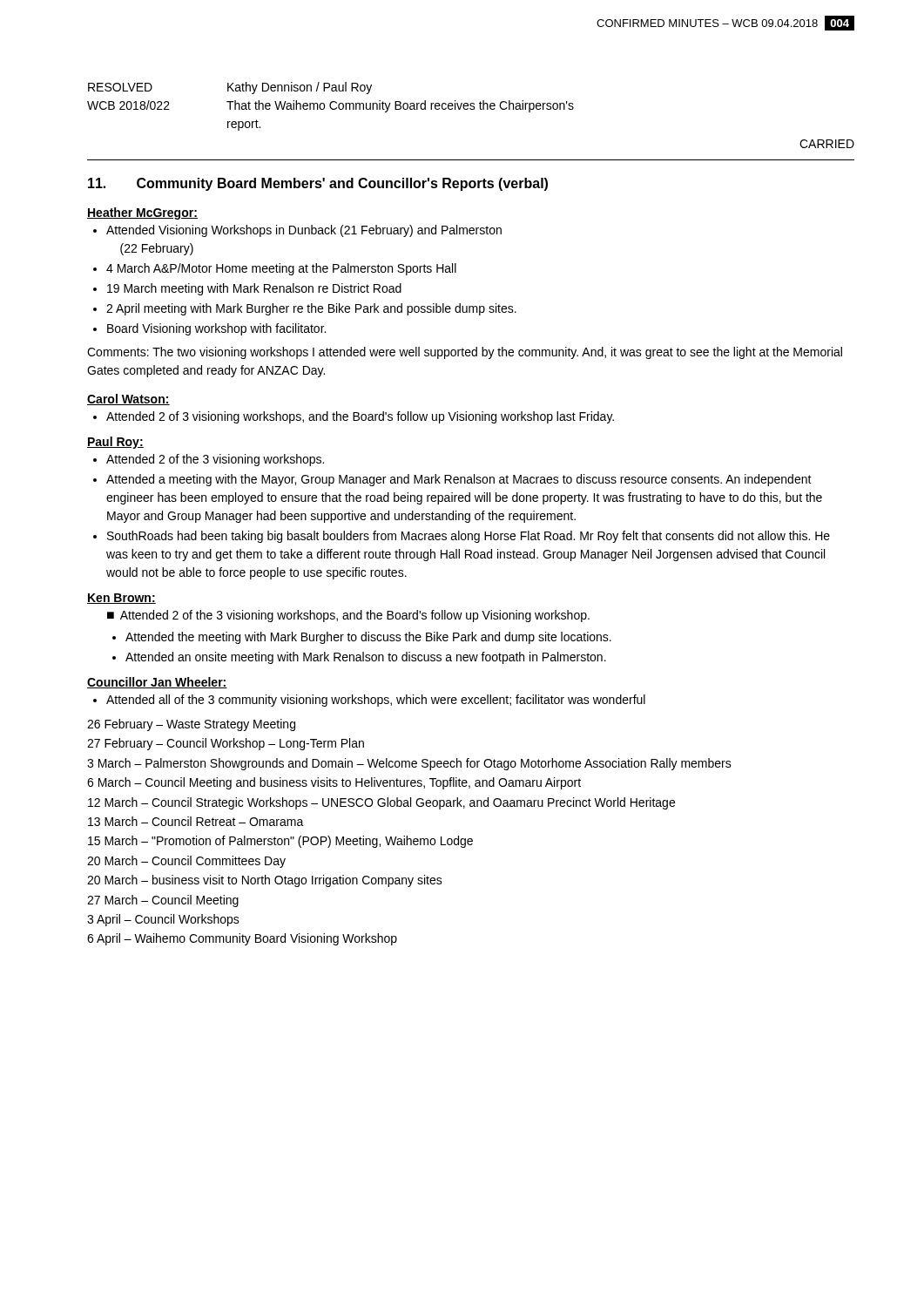Locate the element starting "Board Visioning workshop with facilitator."
The image size is (924, 1307).
[217, 329]
